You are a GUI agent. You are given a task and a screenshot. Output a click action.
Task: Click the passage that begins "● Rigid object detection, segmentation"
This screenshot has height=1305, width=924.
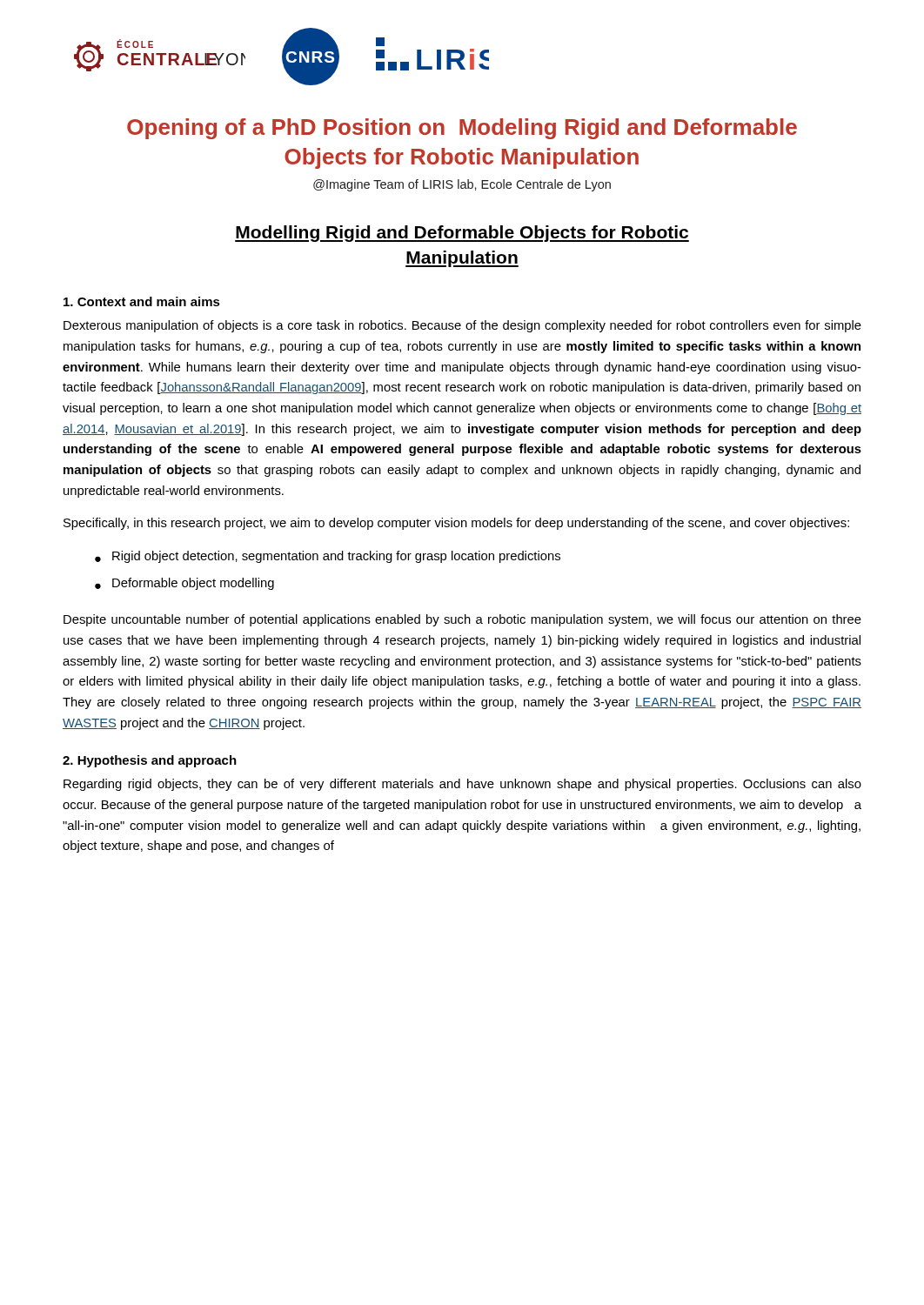point(327,558)
